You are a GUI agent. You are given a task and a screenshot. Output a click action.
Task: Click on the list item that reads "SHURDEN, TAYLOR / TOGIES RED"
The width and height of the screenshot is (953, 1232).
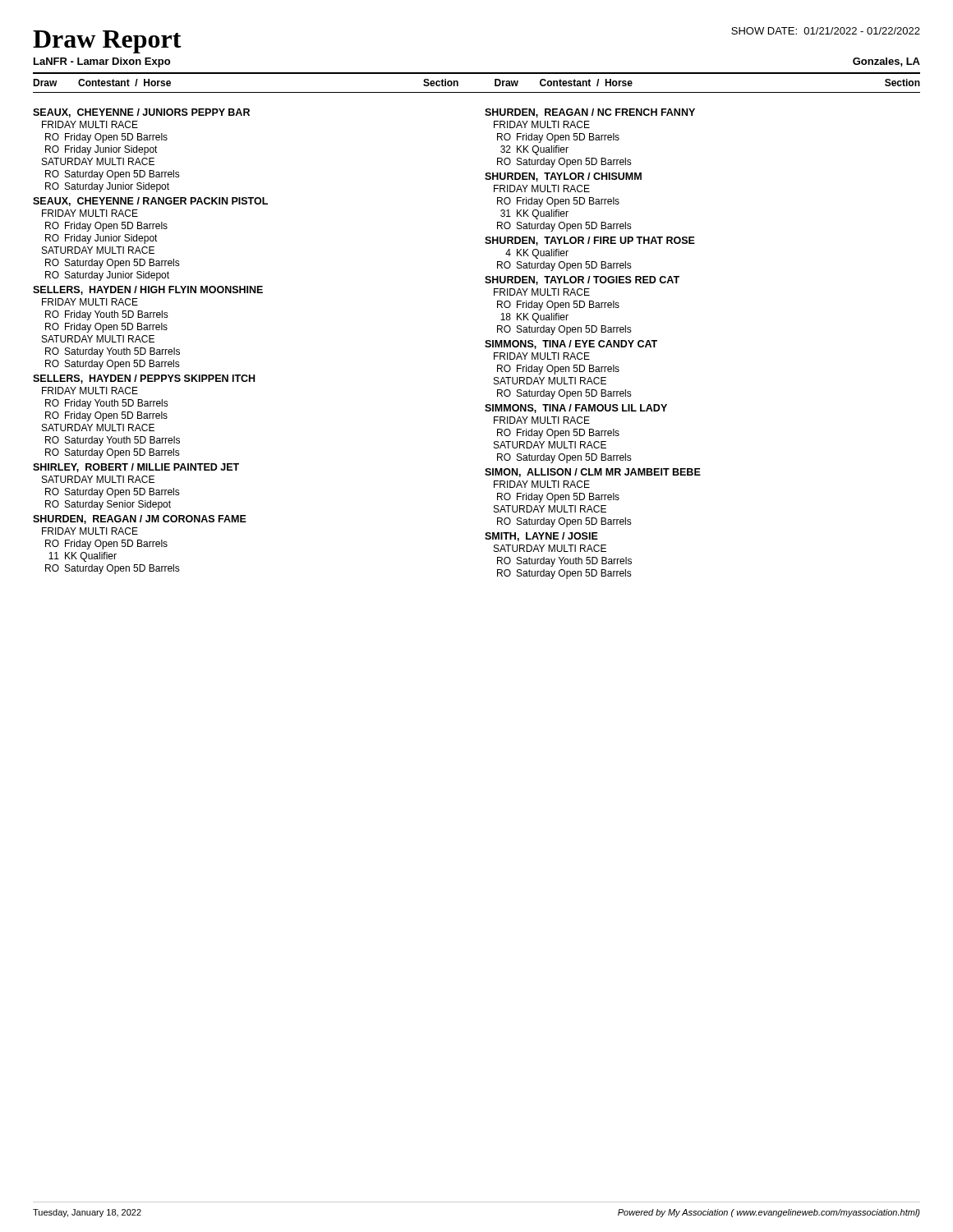coord(582,280)
